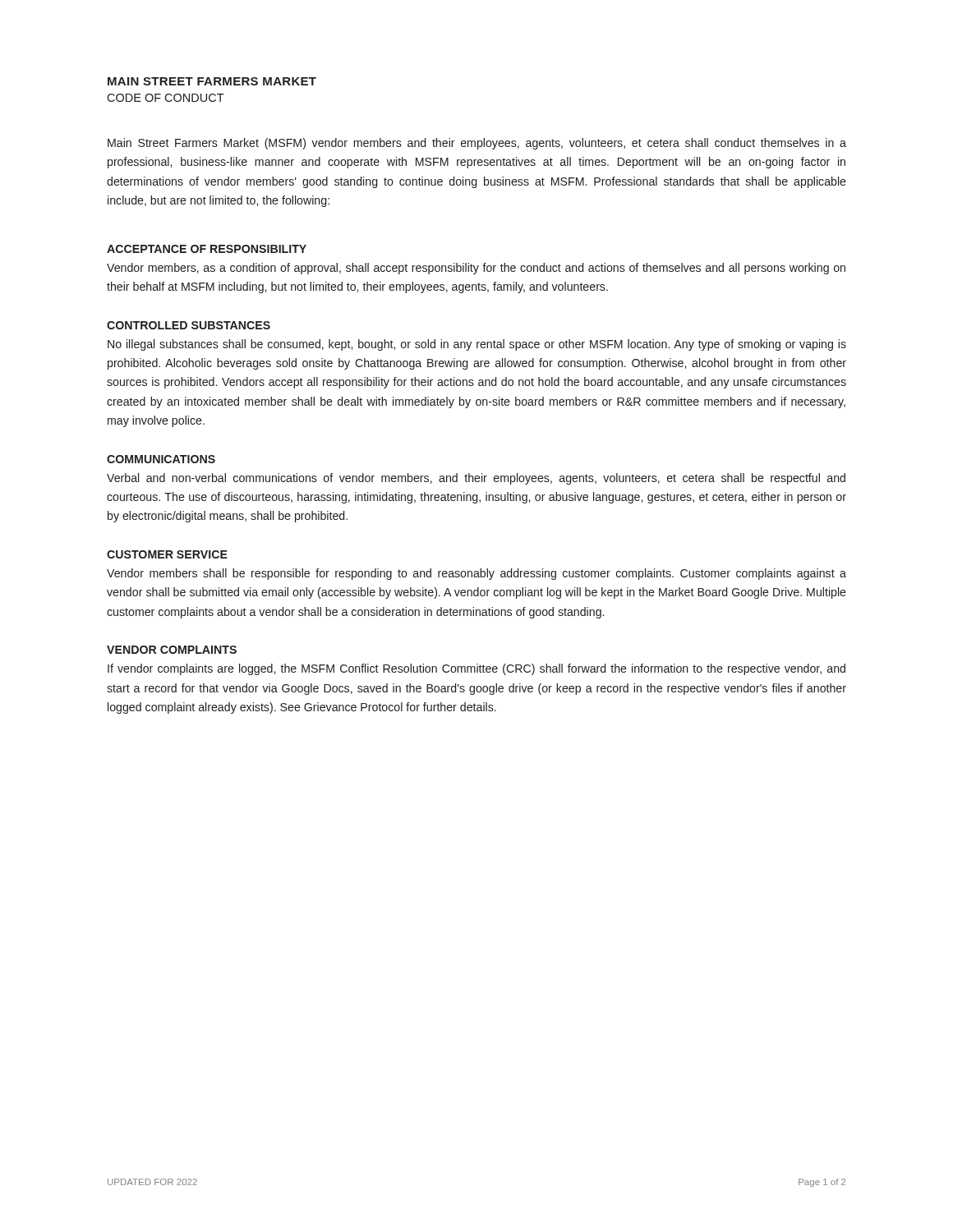Click the passage that begins "No illegal substances shall"
This screenshot has height=1232, width=953.
(x=476, y=382)
